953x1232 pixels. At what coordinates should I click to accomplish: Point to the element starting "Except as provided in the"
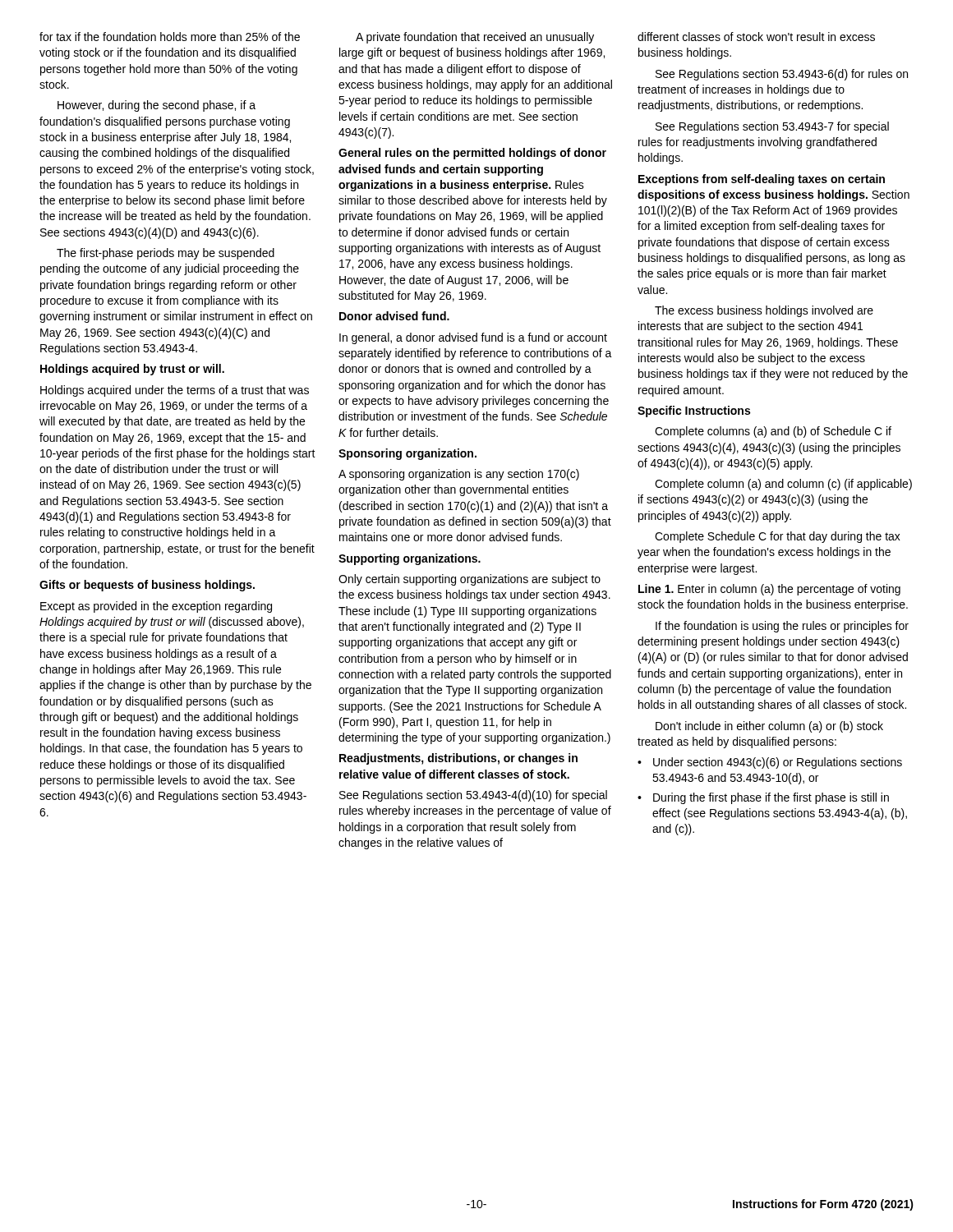click(x=177, y=710)
